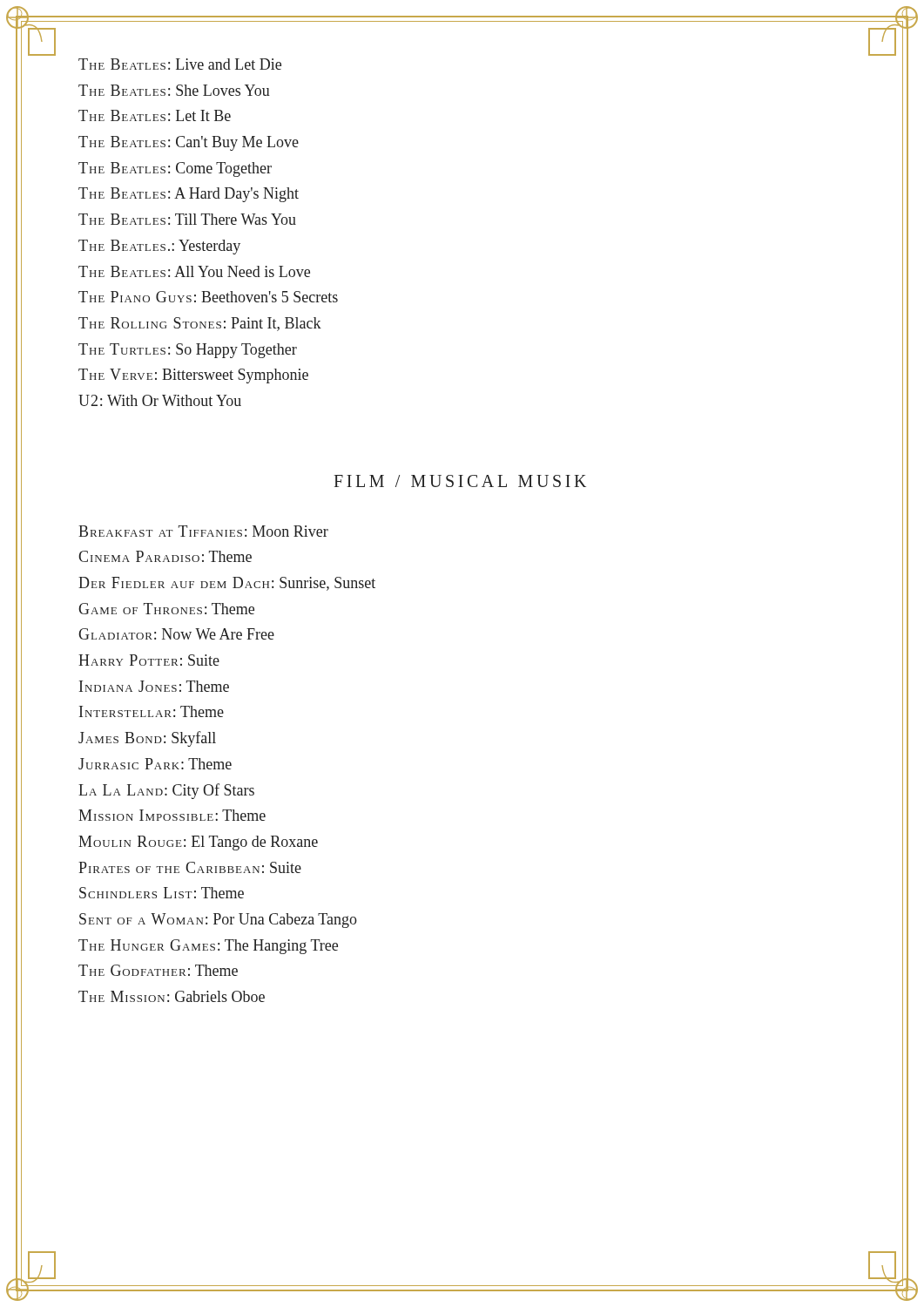The image size is (924, 1307).
Task: Find the text block starting "The Beatles: Can't"
Action: (188, 142)
